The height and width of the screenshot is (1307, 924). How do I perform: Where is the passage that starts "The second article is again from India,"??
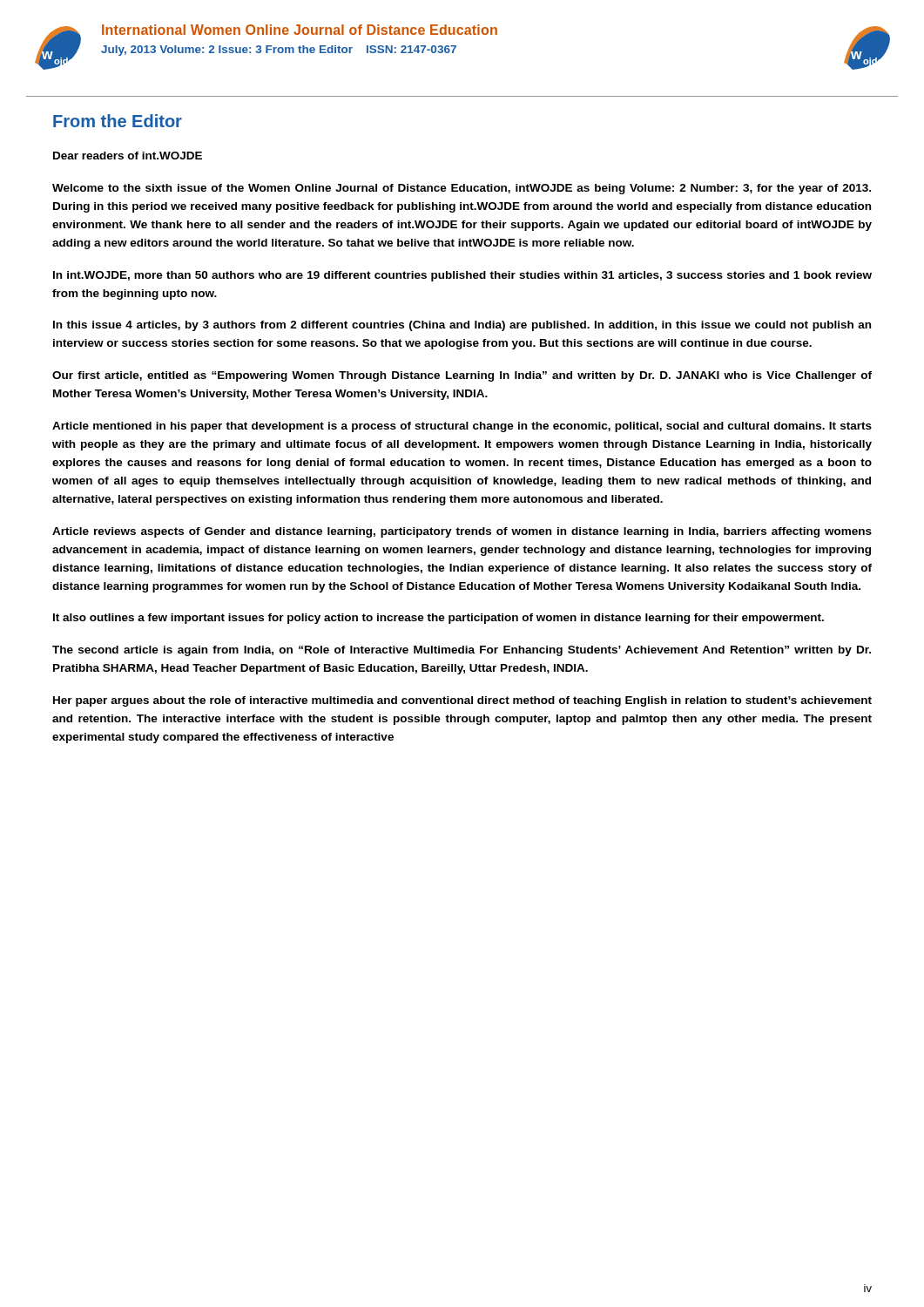click(x=462, y=659)
